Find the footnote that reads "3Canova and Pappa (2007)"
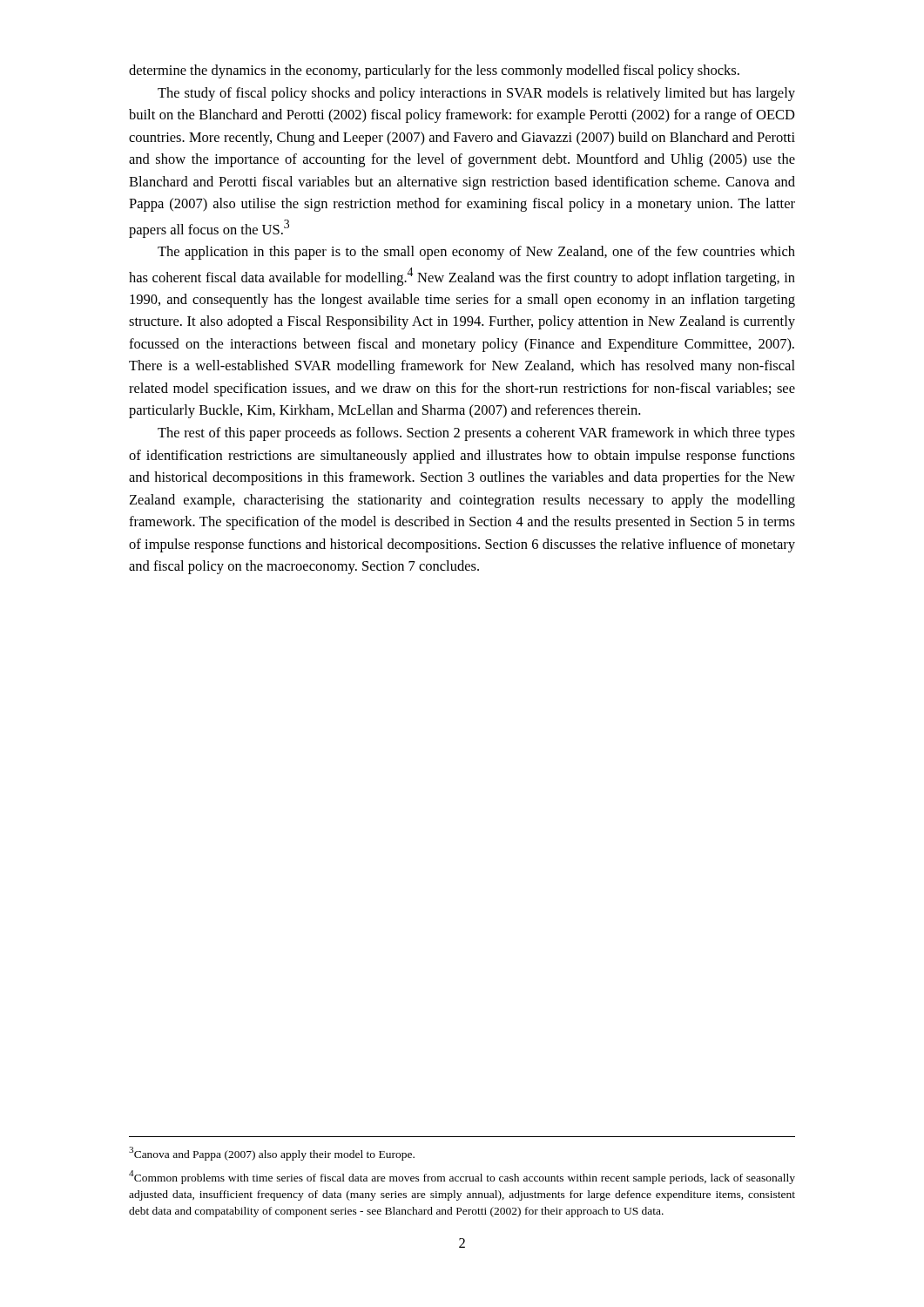 pyautogui.click(x=272, y=1152)
